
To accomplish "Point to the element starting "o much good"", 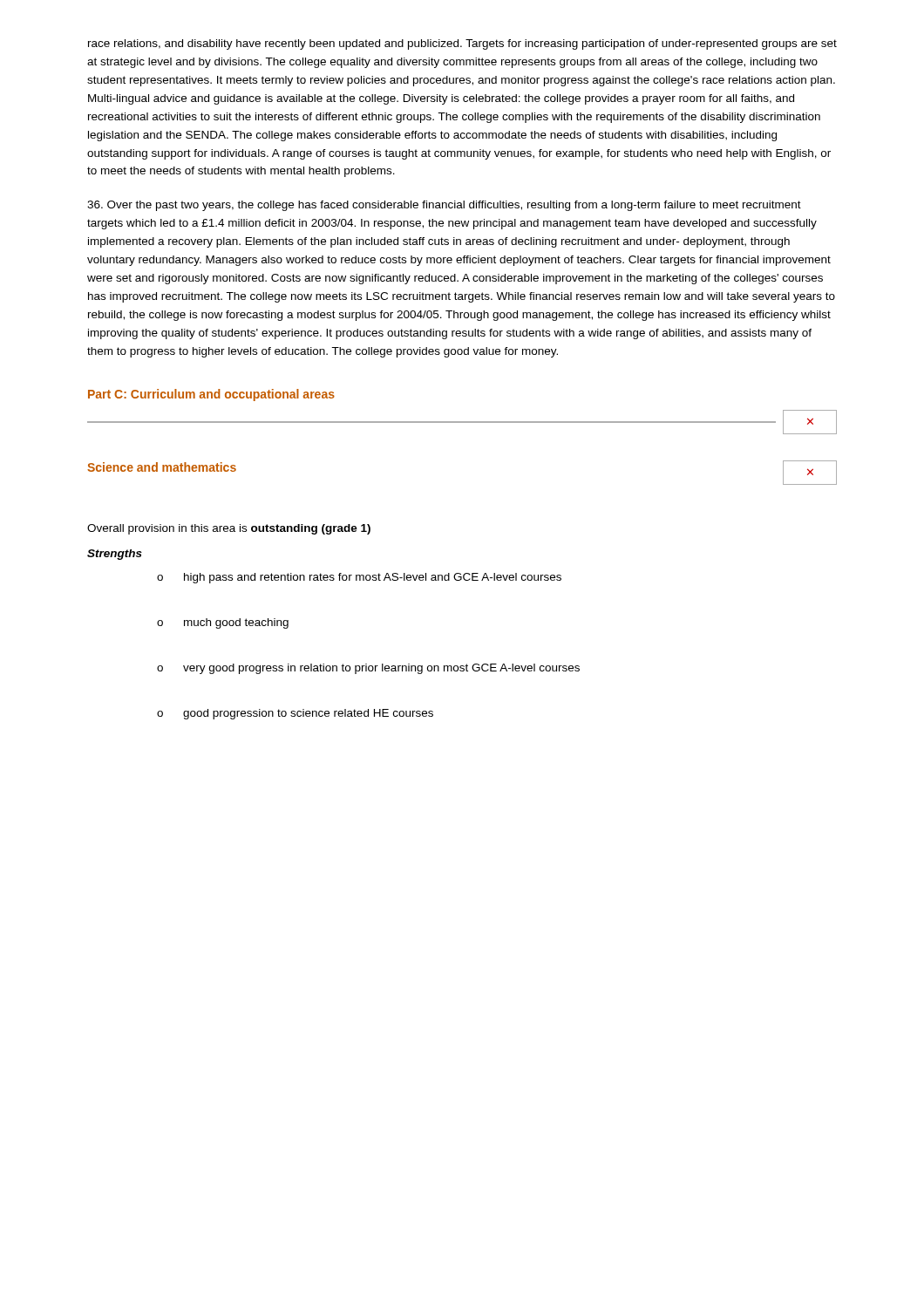I will 223,623.
